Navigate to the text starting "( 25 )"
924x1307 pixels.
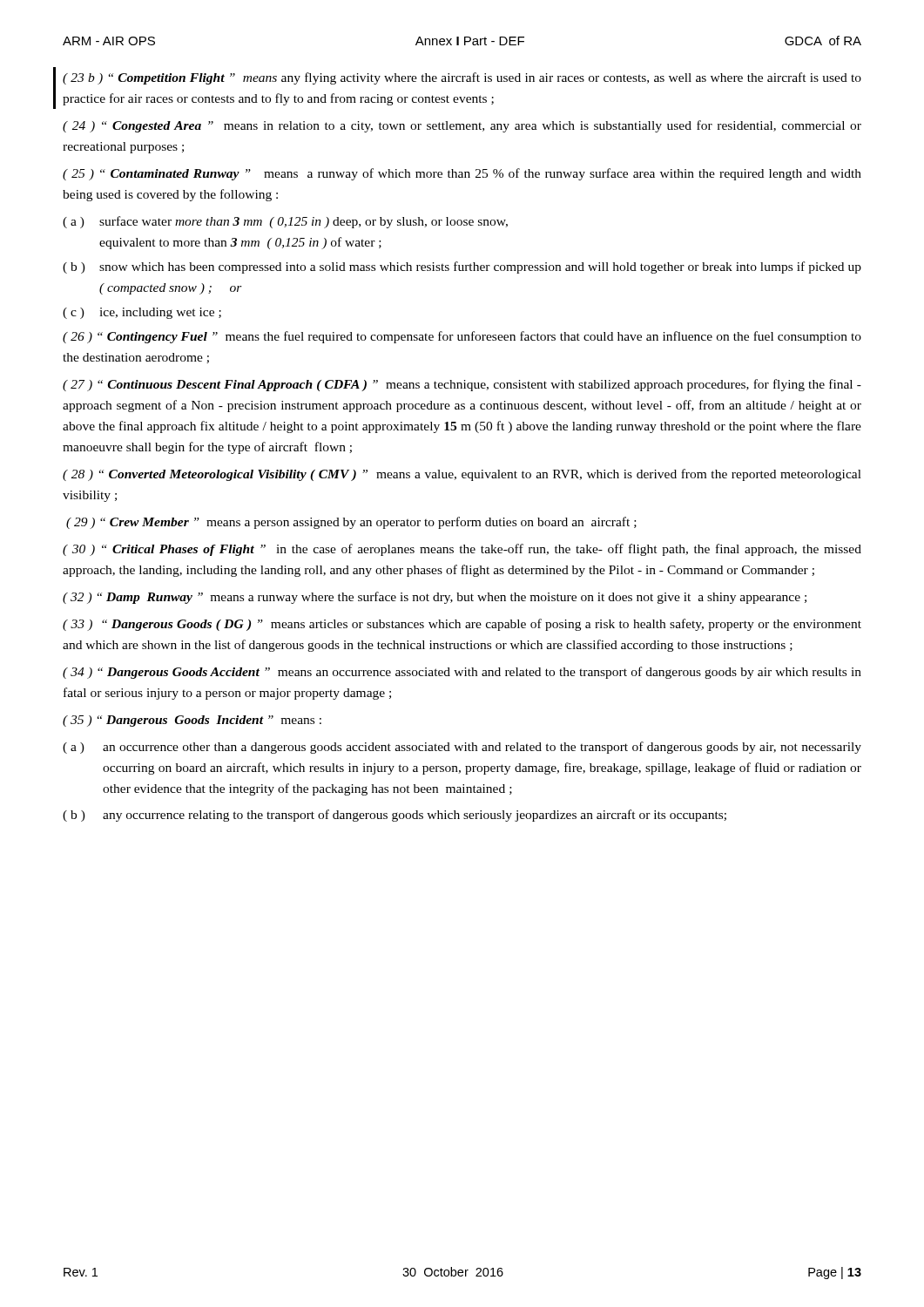pyautogui.click(x=462, y=184)
